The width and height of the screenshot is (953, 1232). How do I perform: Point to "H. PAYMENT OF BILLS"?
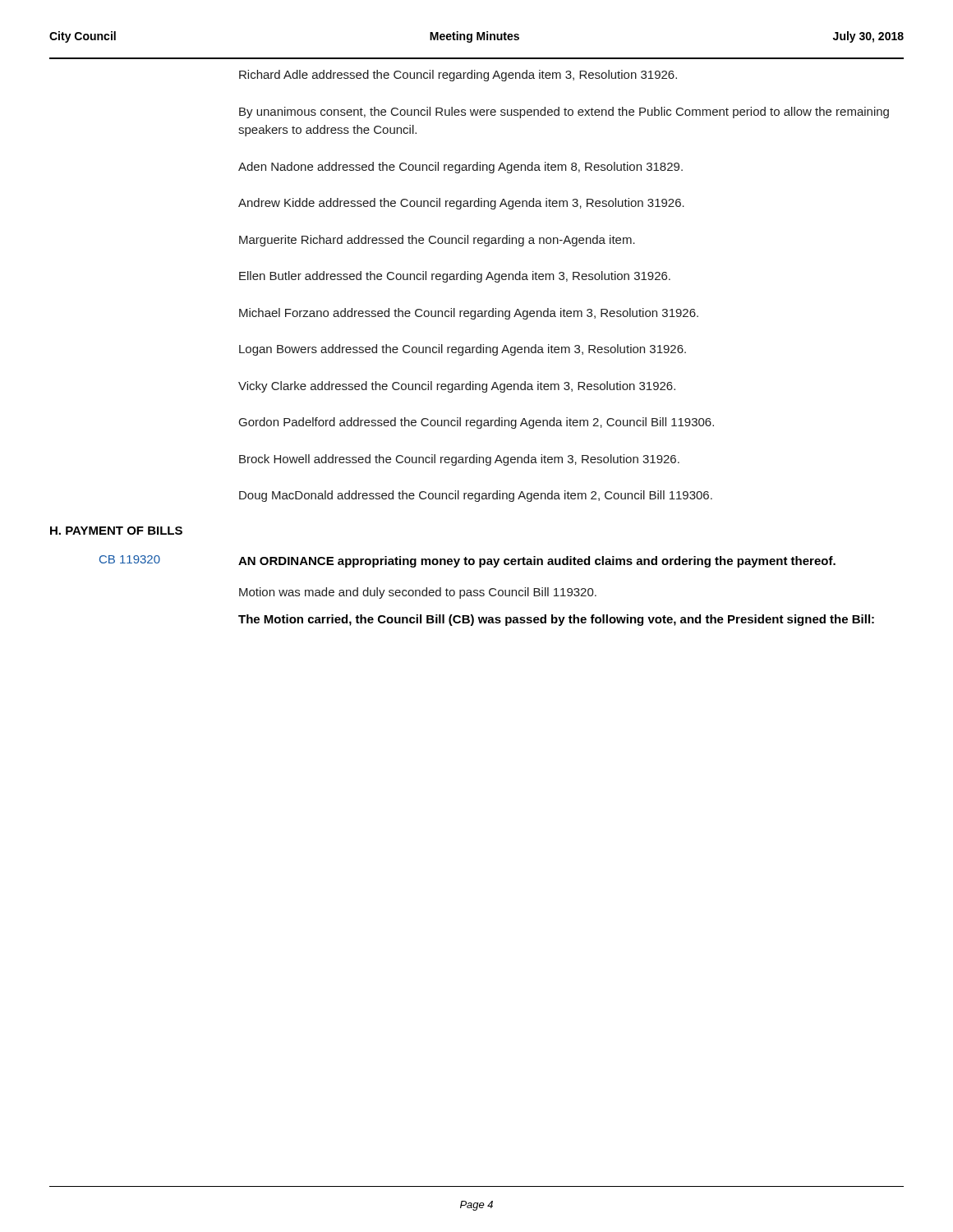[116, 530]
